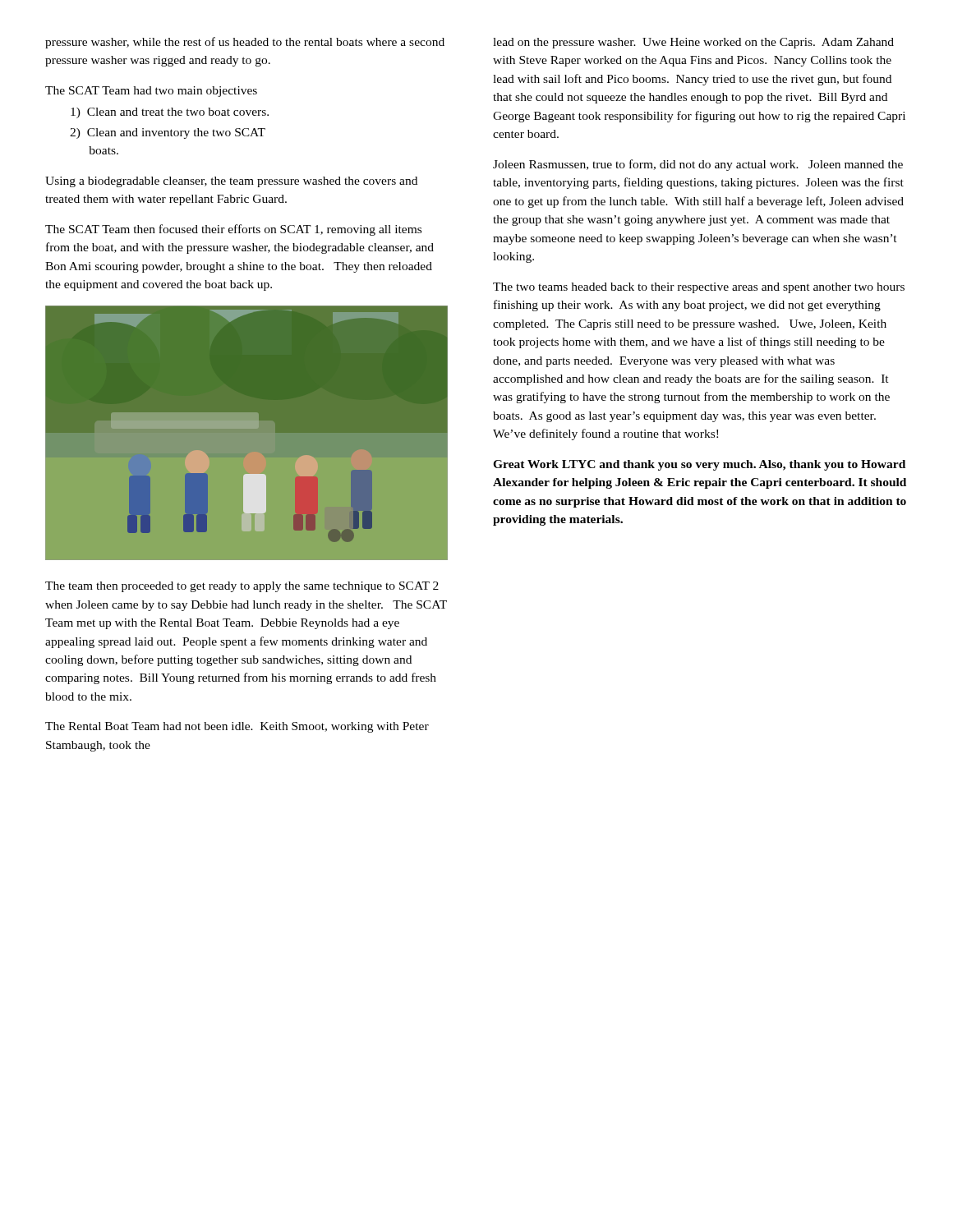This screenshot has height=1232, width=953.
Task: Select the list item that says "2) Clean and inventory the two SCAT"
Action: (x=168, y=141)
